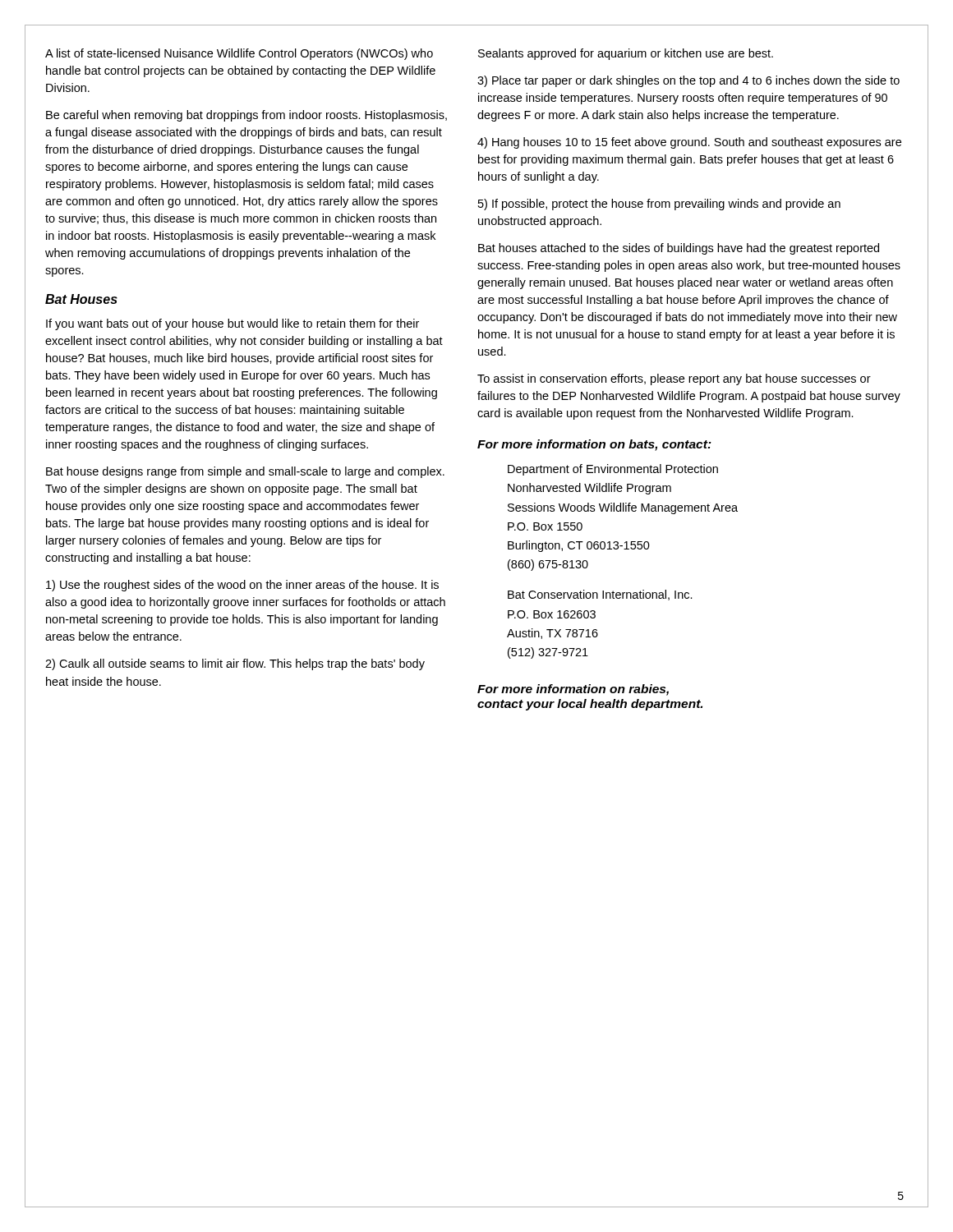Select the region starting "4) Hang houses 10 to 15"

(690, 159)
